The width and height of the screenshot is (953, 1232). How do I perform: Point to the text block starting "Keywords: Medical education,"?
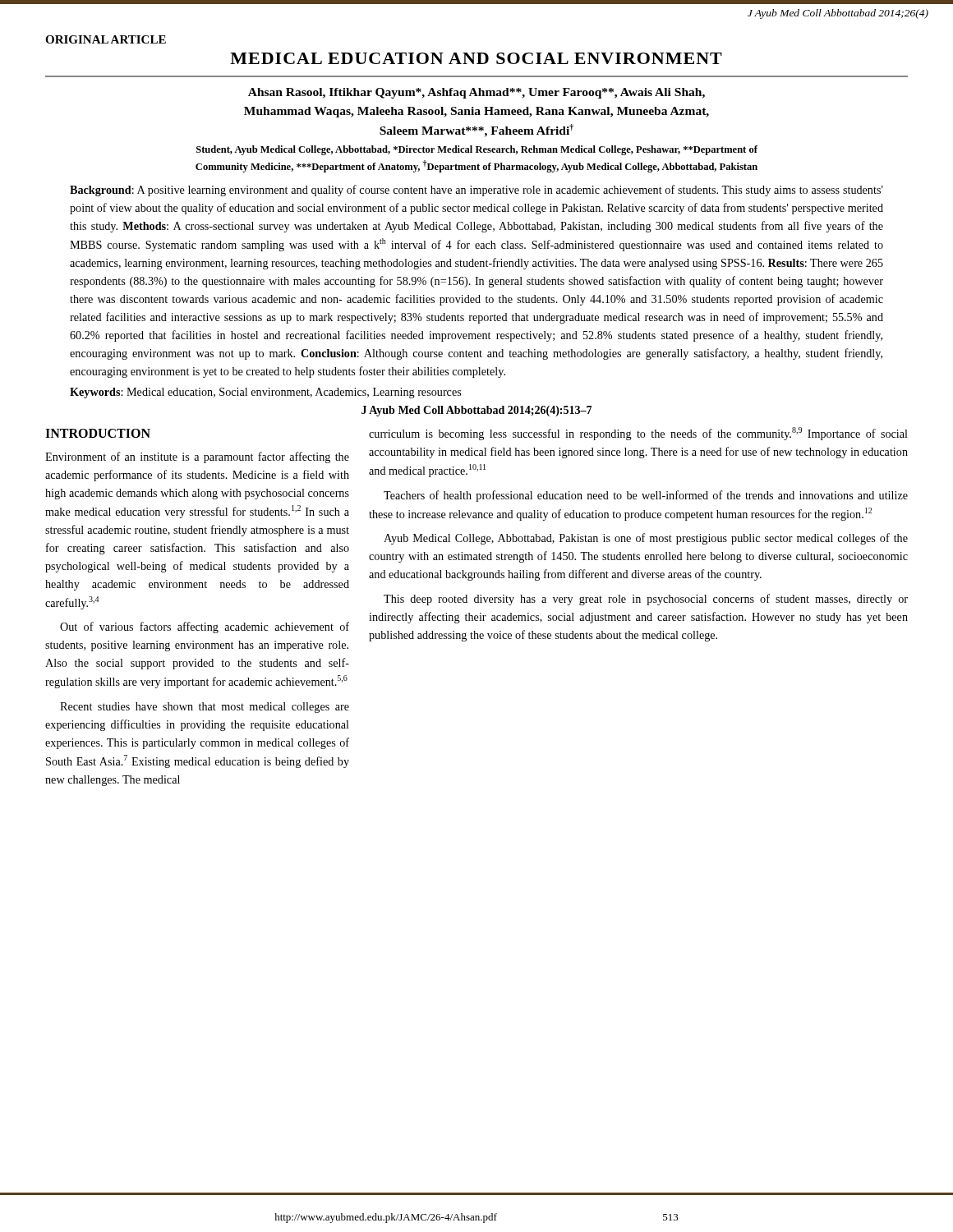coord(266,392)
